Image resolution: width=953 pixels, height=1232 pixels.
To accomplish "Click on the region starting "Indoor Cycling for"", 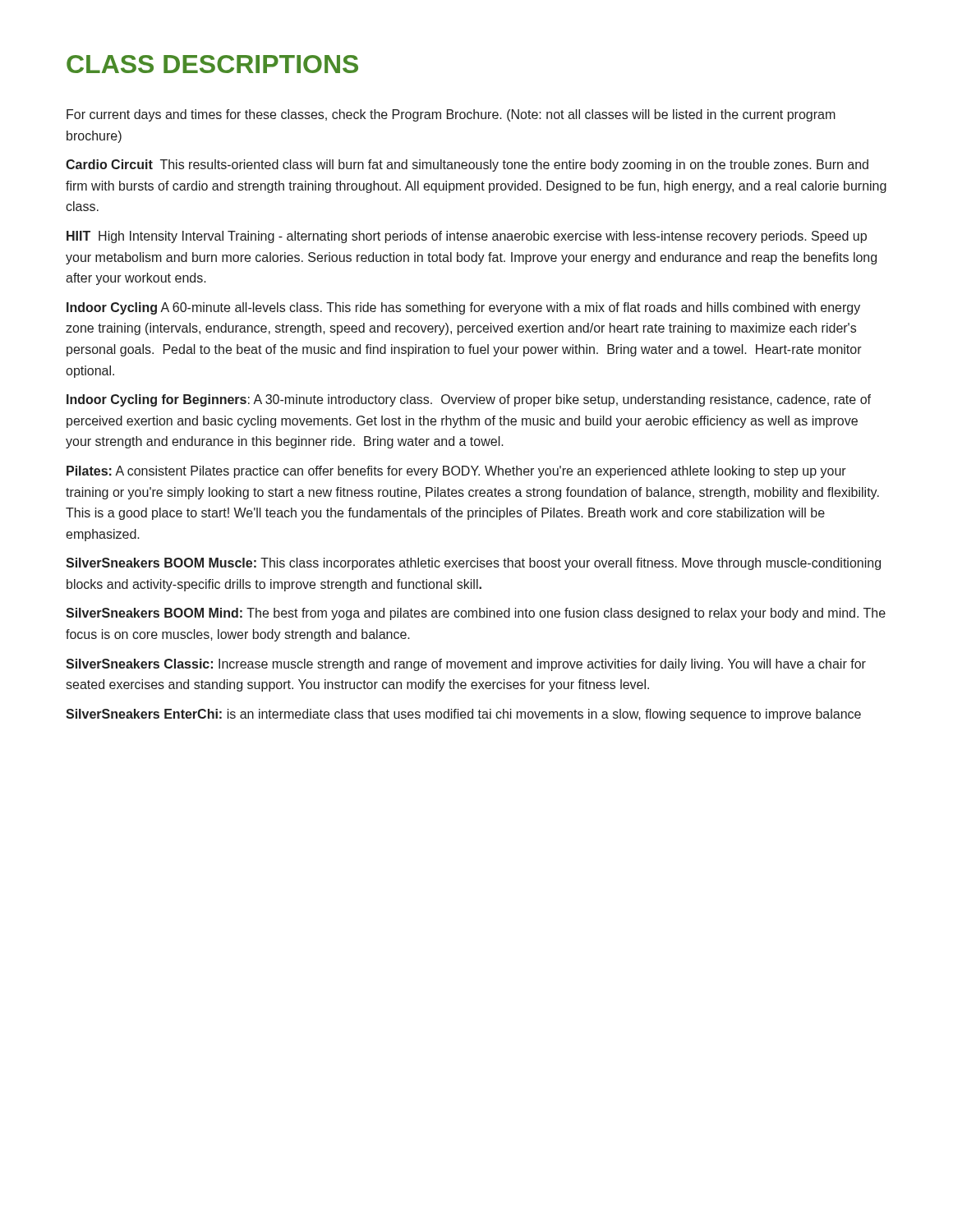I will 468,421.
